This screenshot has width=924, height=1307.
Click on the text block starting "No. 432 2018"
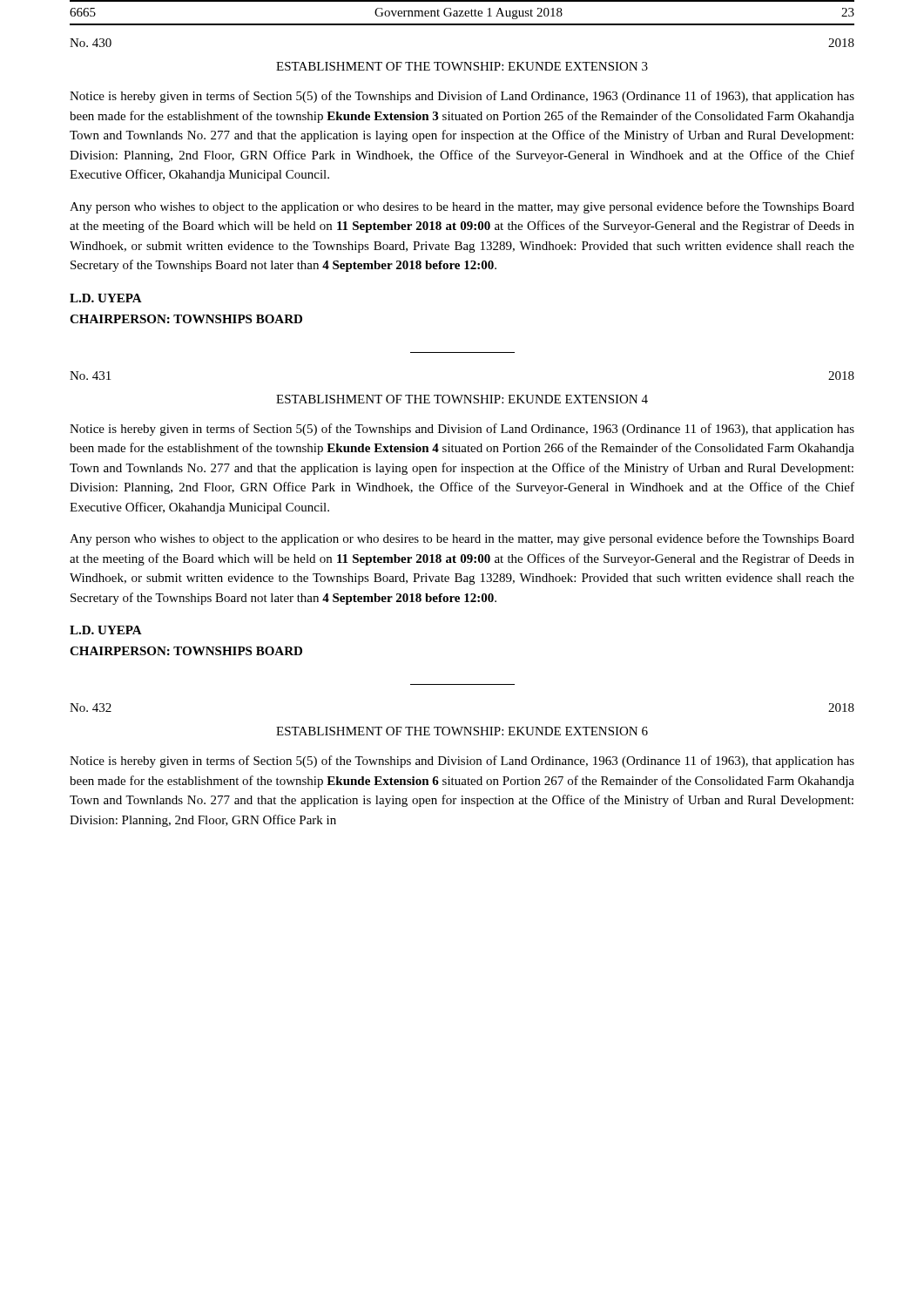pyautogui.click(x=94, y=707)
